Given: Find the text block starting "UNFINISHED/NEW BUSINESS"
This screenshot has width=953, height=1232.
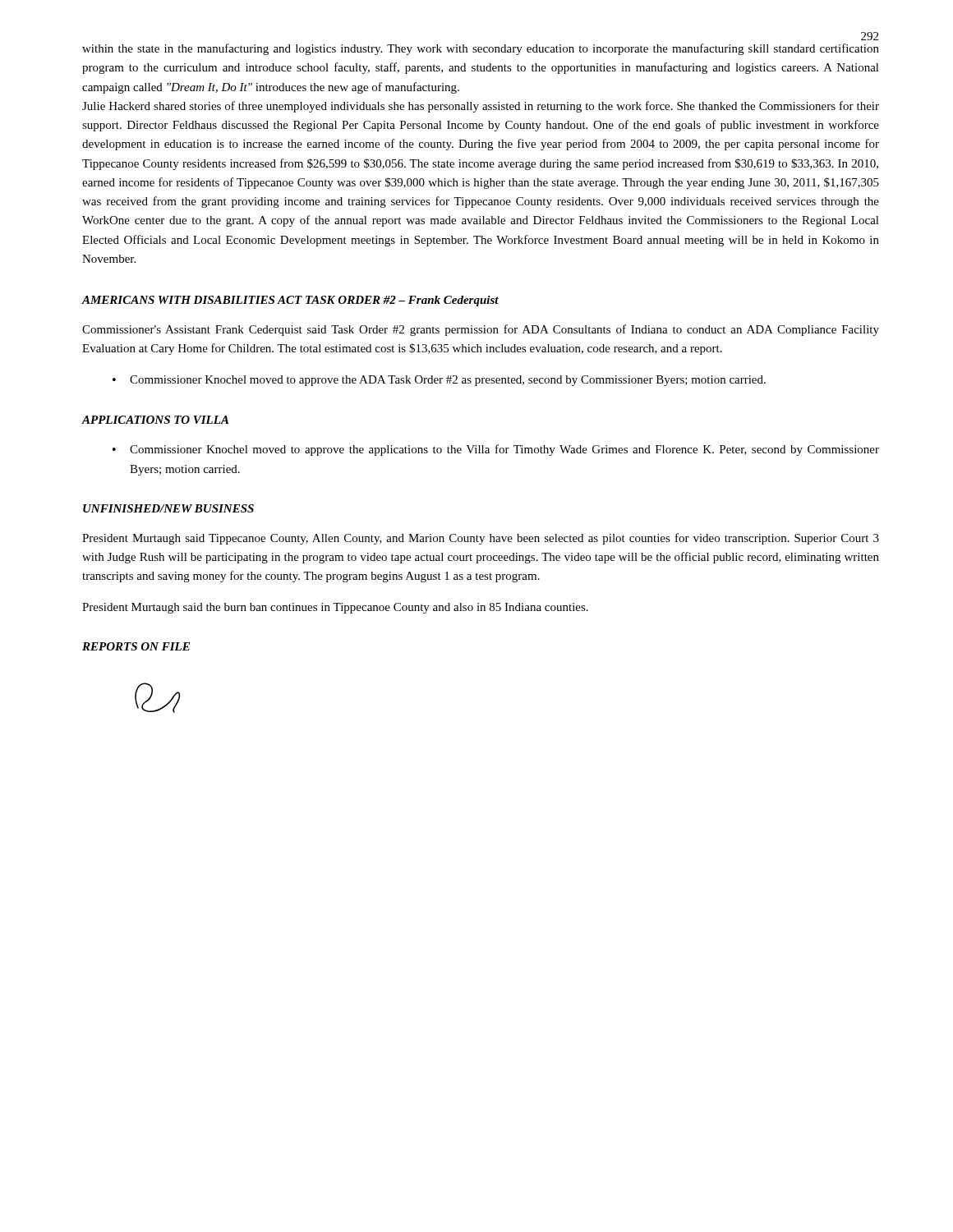Looking at the screenshot, I should [x=168, y=508].
